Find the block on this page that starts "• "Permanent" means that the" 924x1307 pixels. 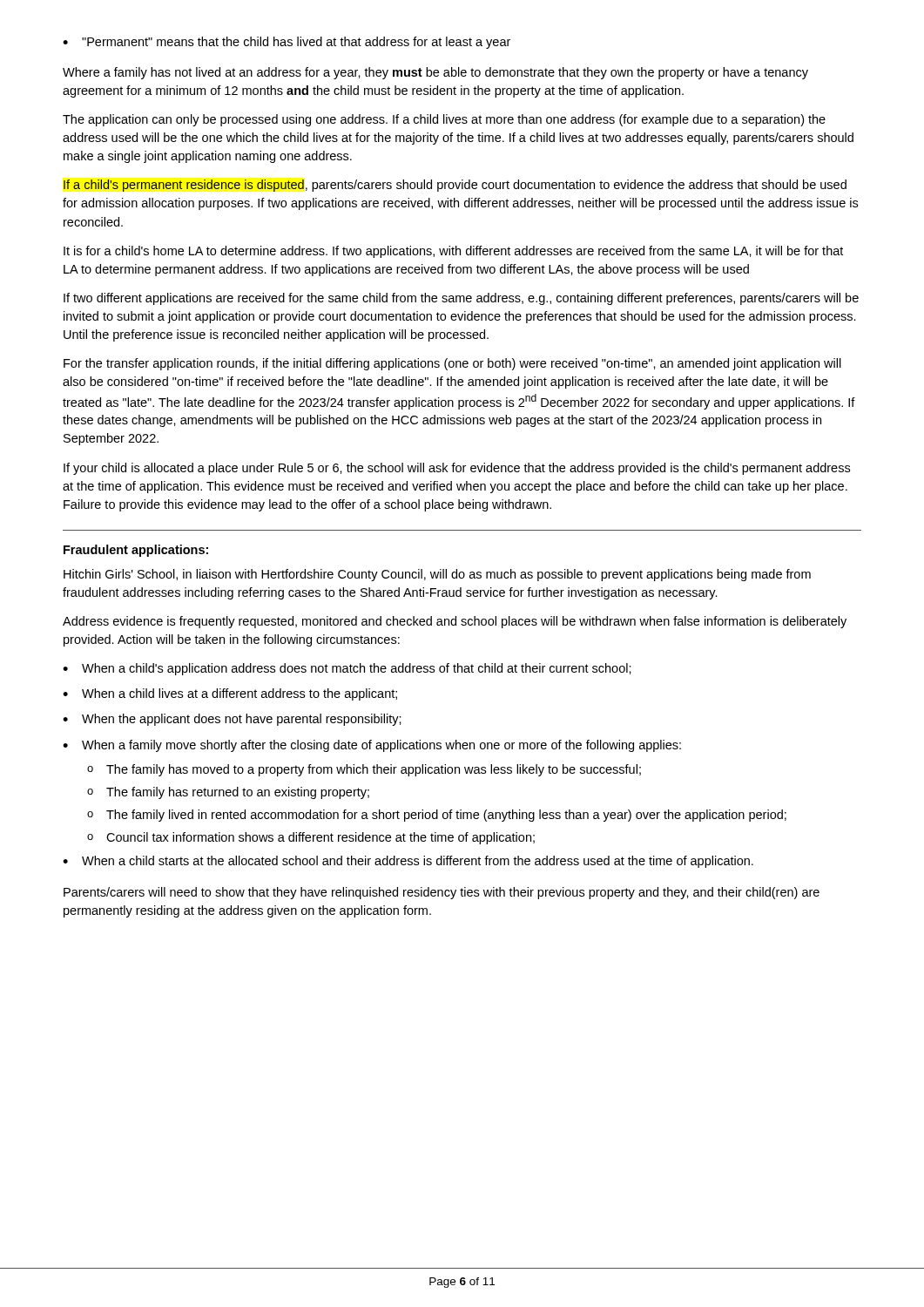pos(287,43)
